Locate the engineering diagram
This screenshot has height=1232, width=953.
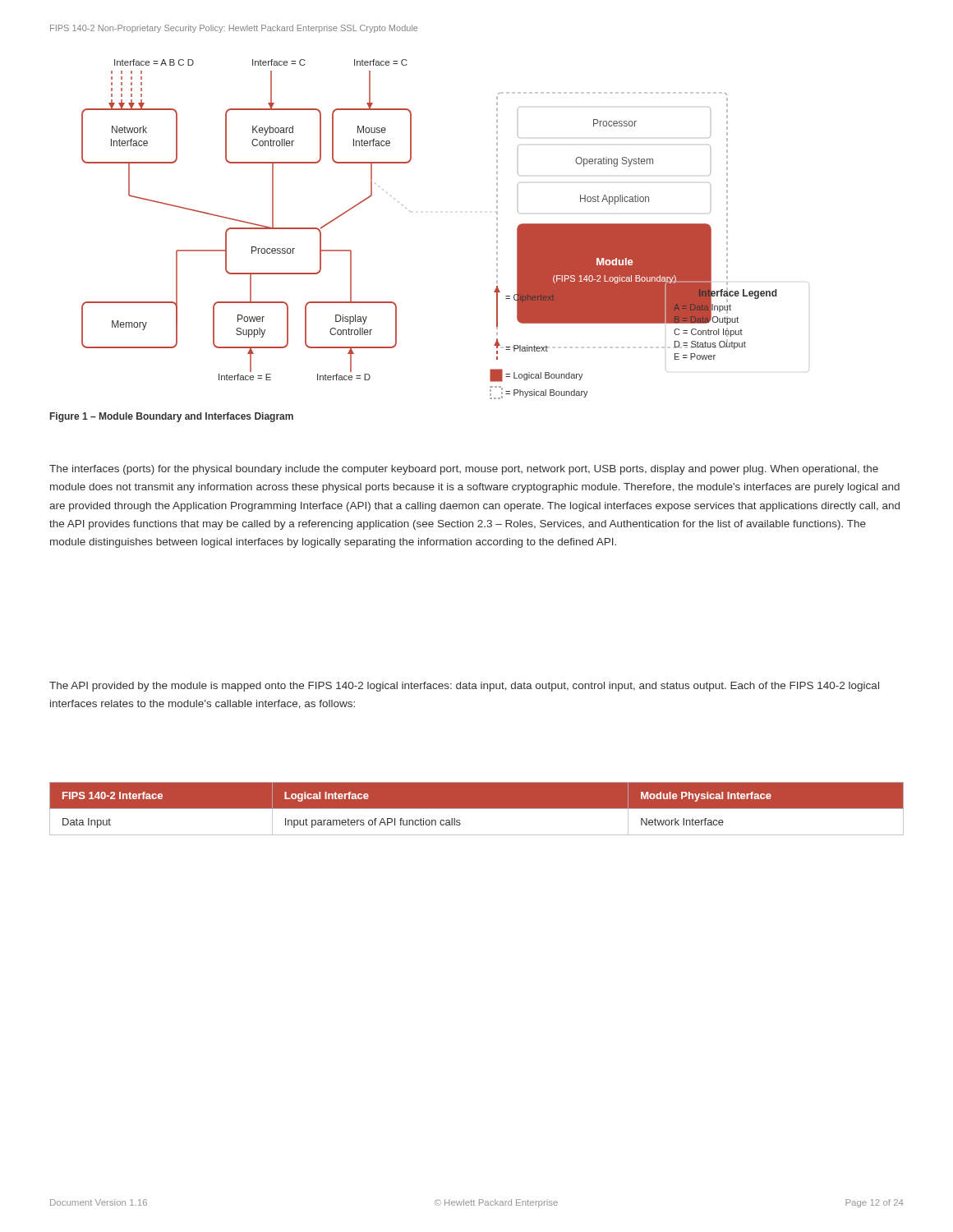pos(476,225)
